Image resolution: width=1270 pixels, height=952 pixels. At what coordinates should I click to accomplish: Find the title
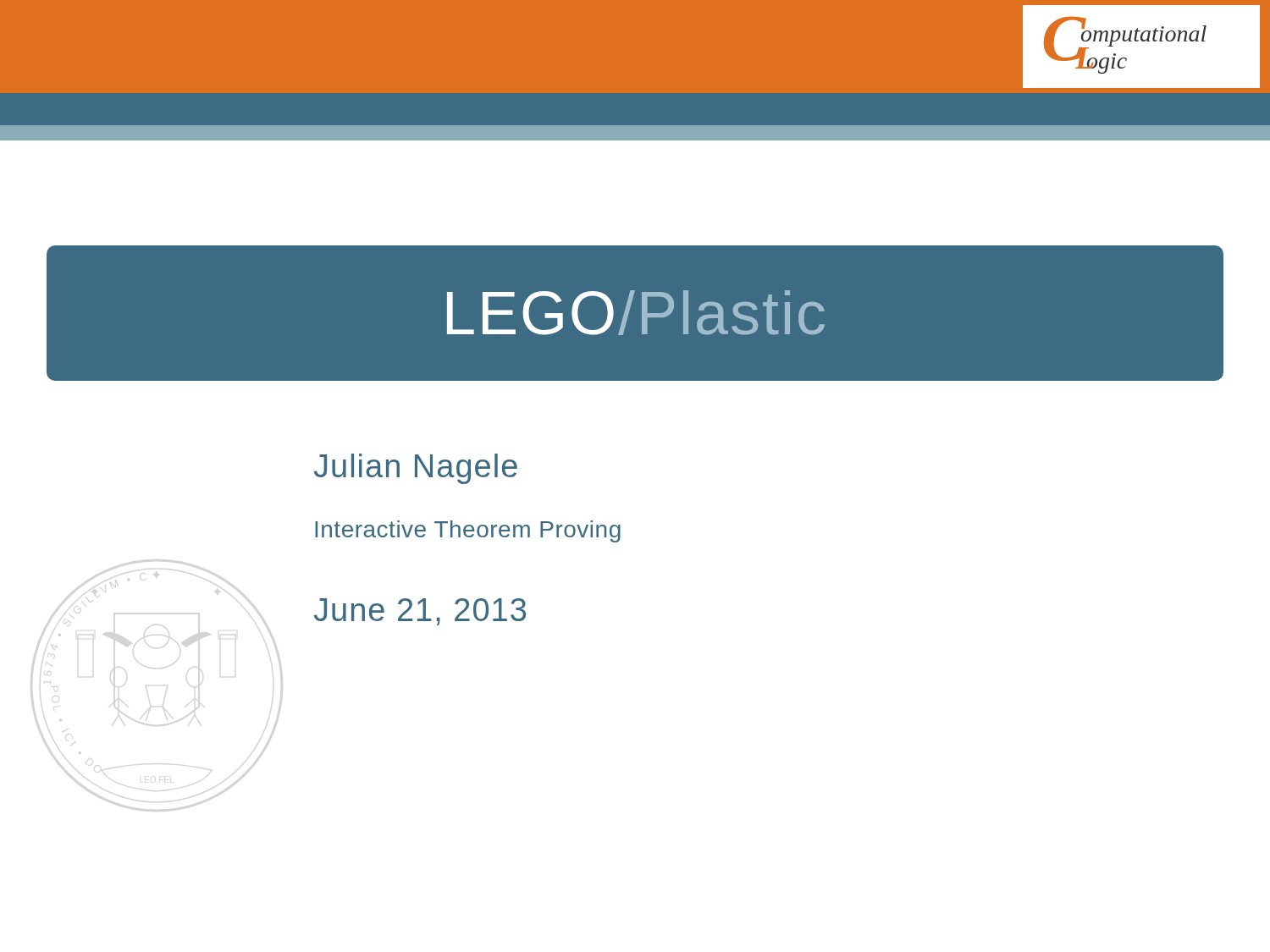[x=635, y=313]
